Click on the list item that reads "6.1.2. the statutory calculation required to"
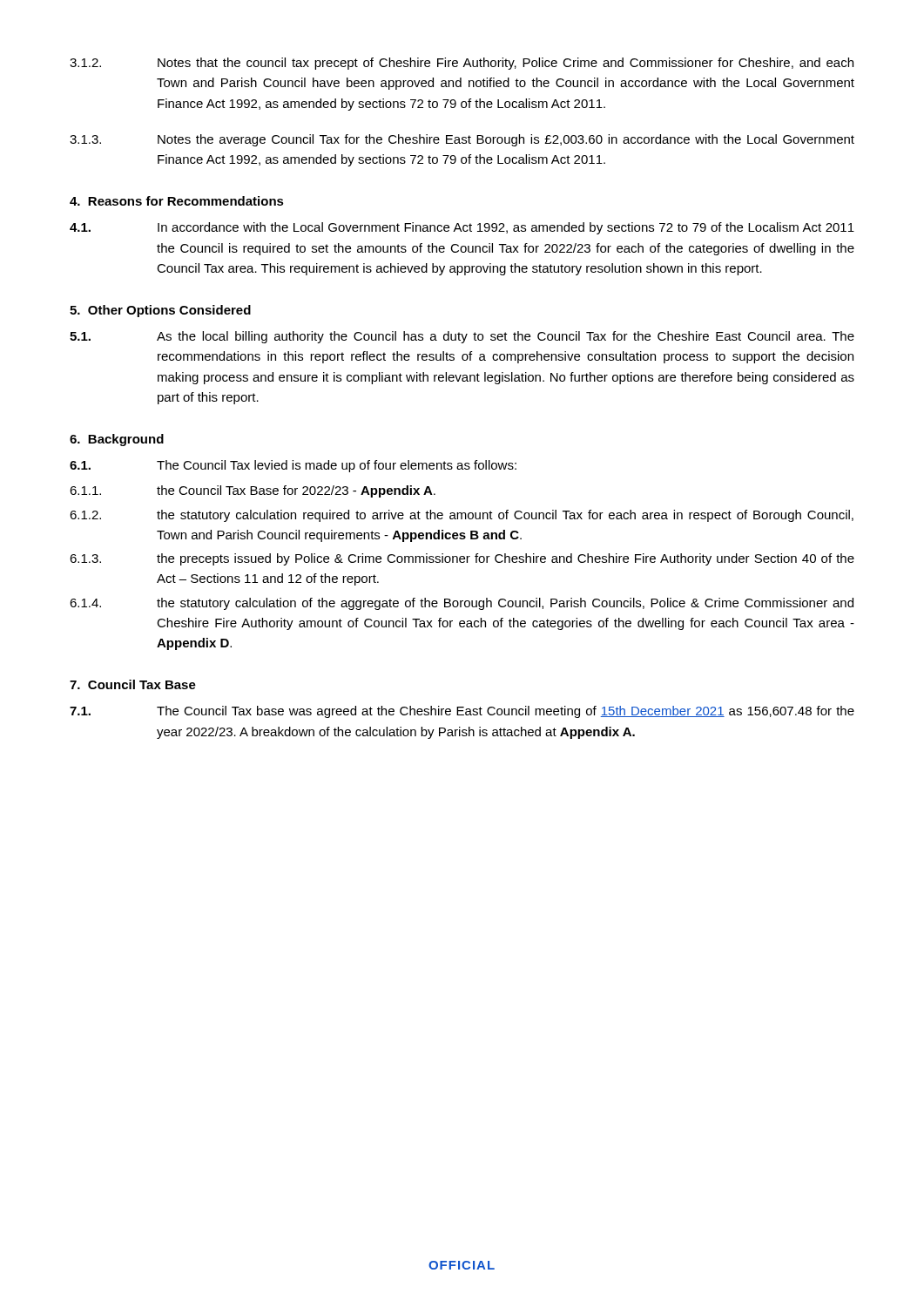 (462, 524)
